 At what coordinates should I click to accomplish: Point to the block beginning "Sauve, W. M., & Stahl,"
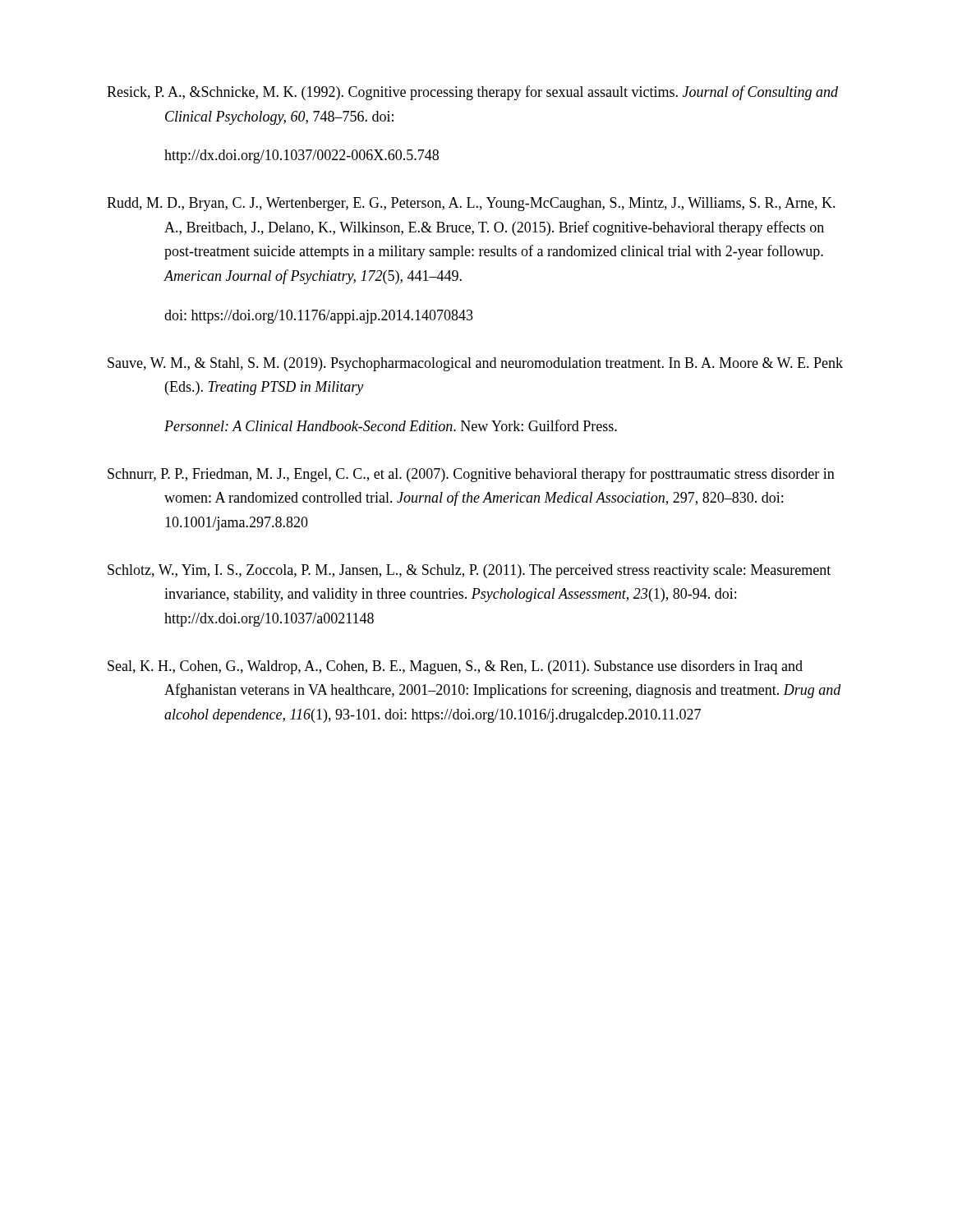(x=475, y=364)
